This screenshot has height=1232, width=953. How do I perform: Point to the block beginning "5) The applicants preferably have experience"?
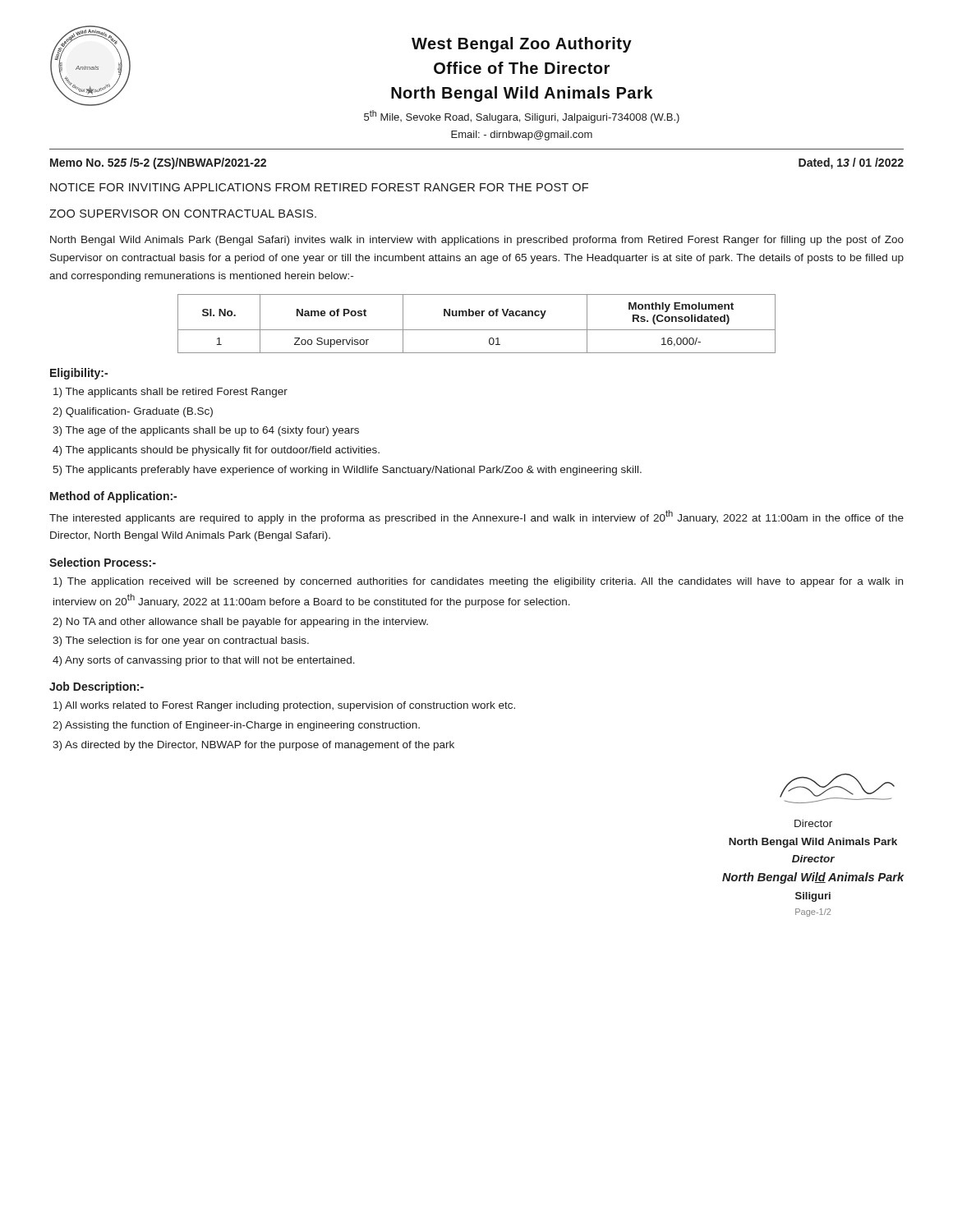point(347,469)
